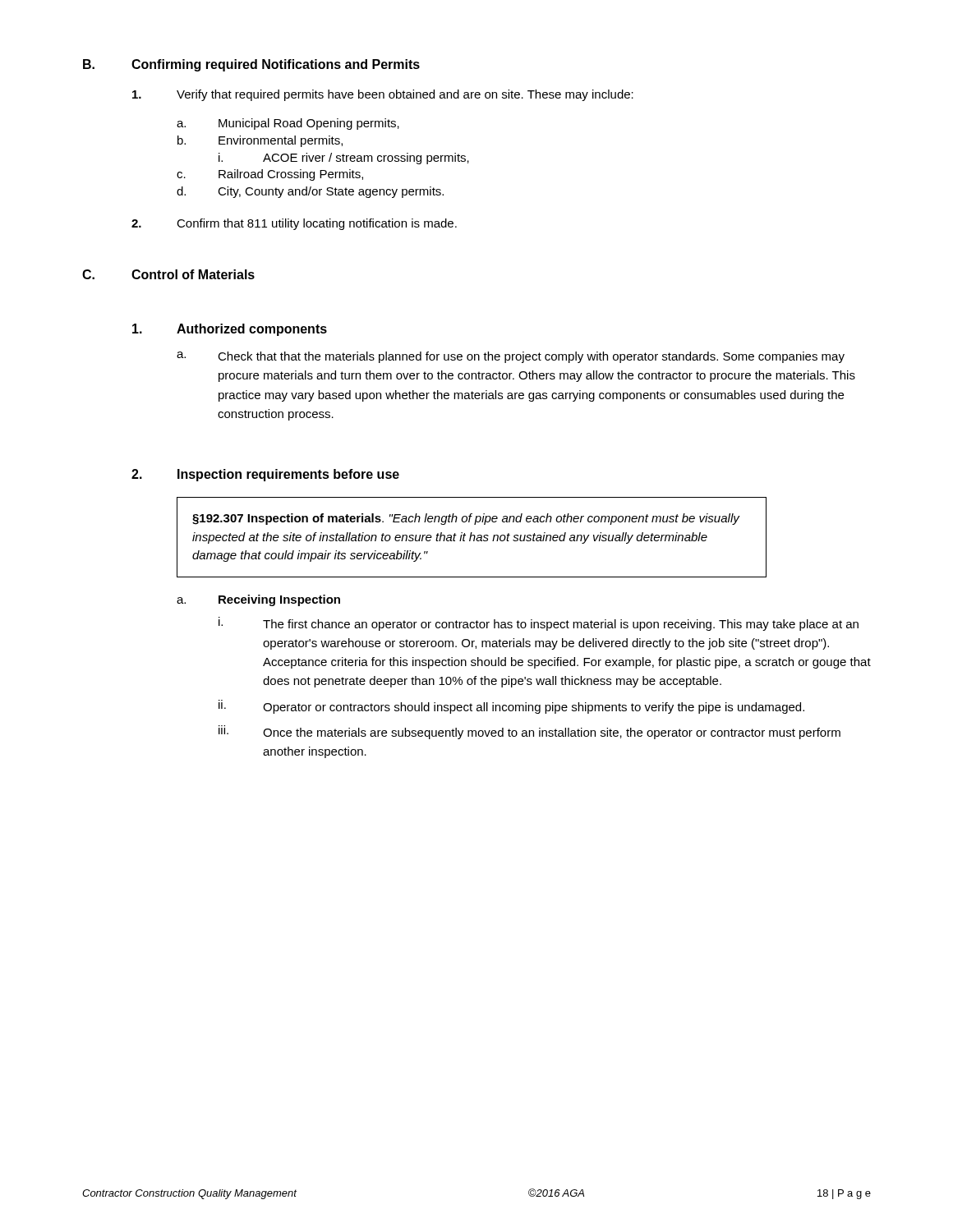Point to the region starting "a. Municipal Road Opening permits,"
Viewport: 953px width, 1232px height.
click(288, 124)
